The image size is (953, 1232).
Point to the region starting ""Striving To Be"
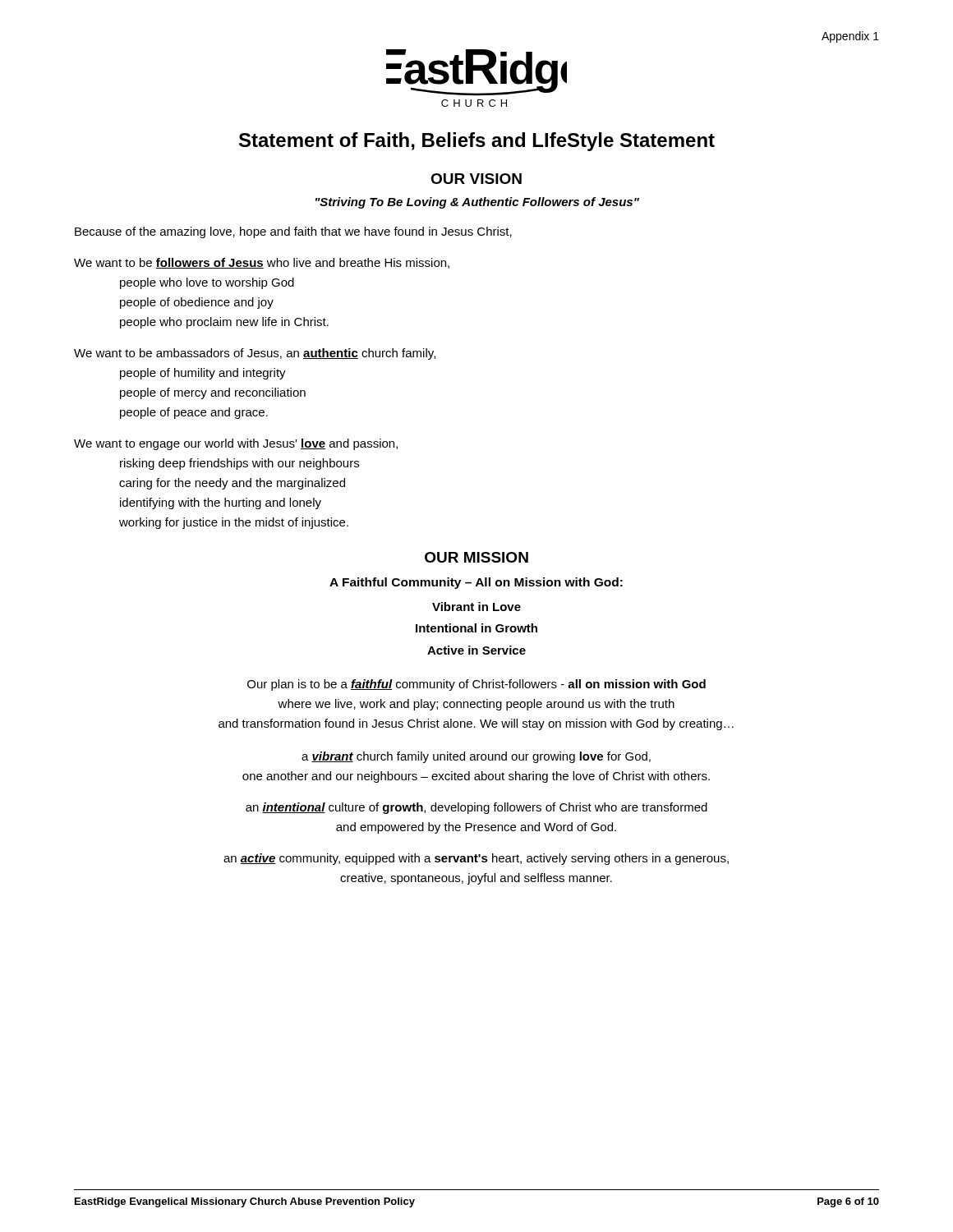pos(476,202)
